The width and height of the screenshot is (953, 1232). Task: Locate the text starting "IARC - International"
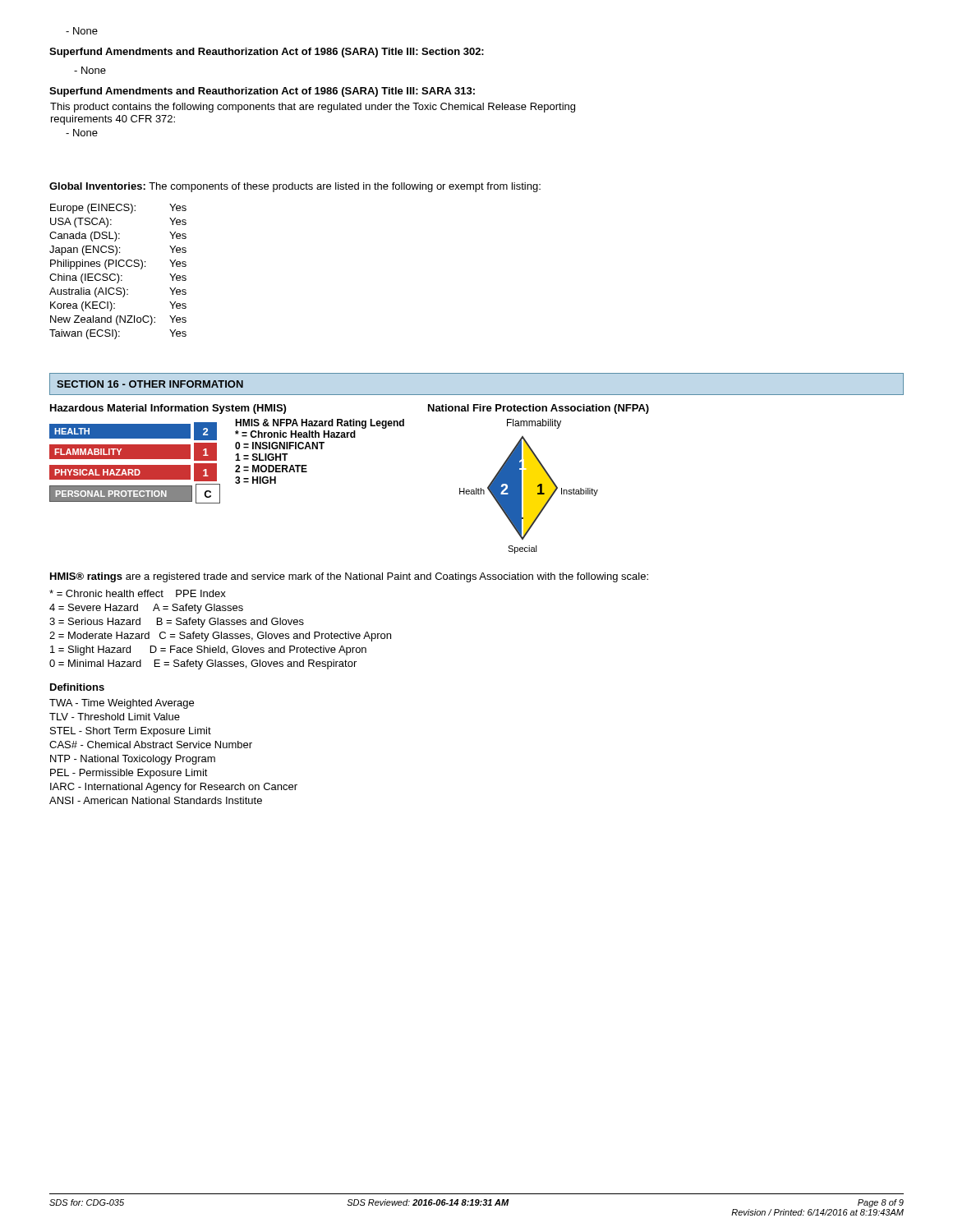(x=173, y=786)
